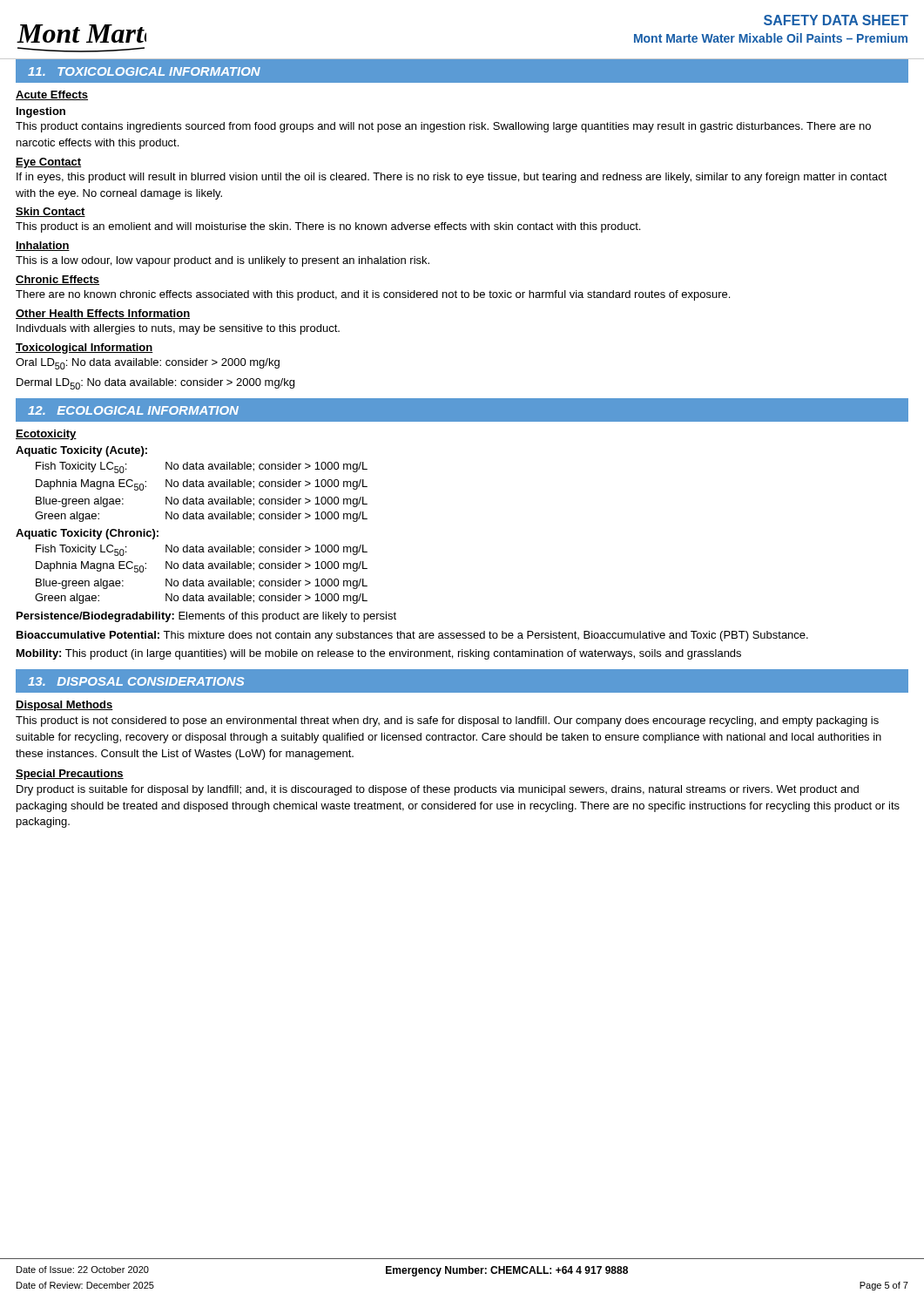Click on the passage starting "This is a"
The width and height of the screenshot is (924, 1307).
click(x=223, y=260)
